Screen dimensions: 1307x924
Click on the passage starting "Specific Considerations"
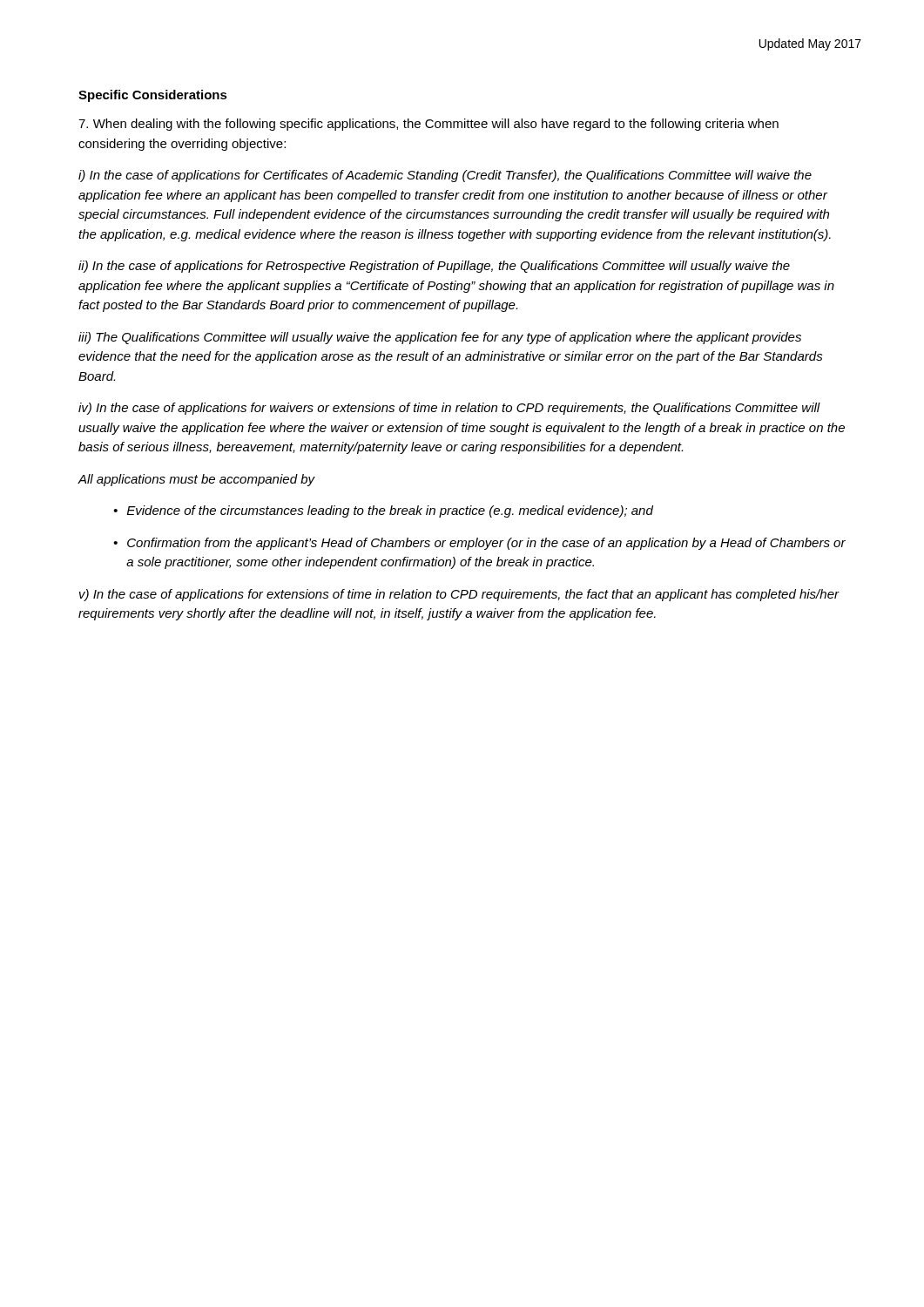pos(153,95)
